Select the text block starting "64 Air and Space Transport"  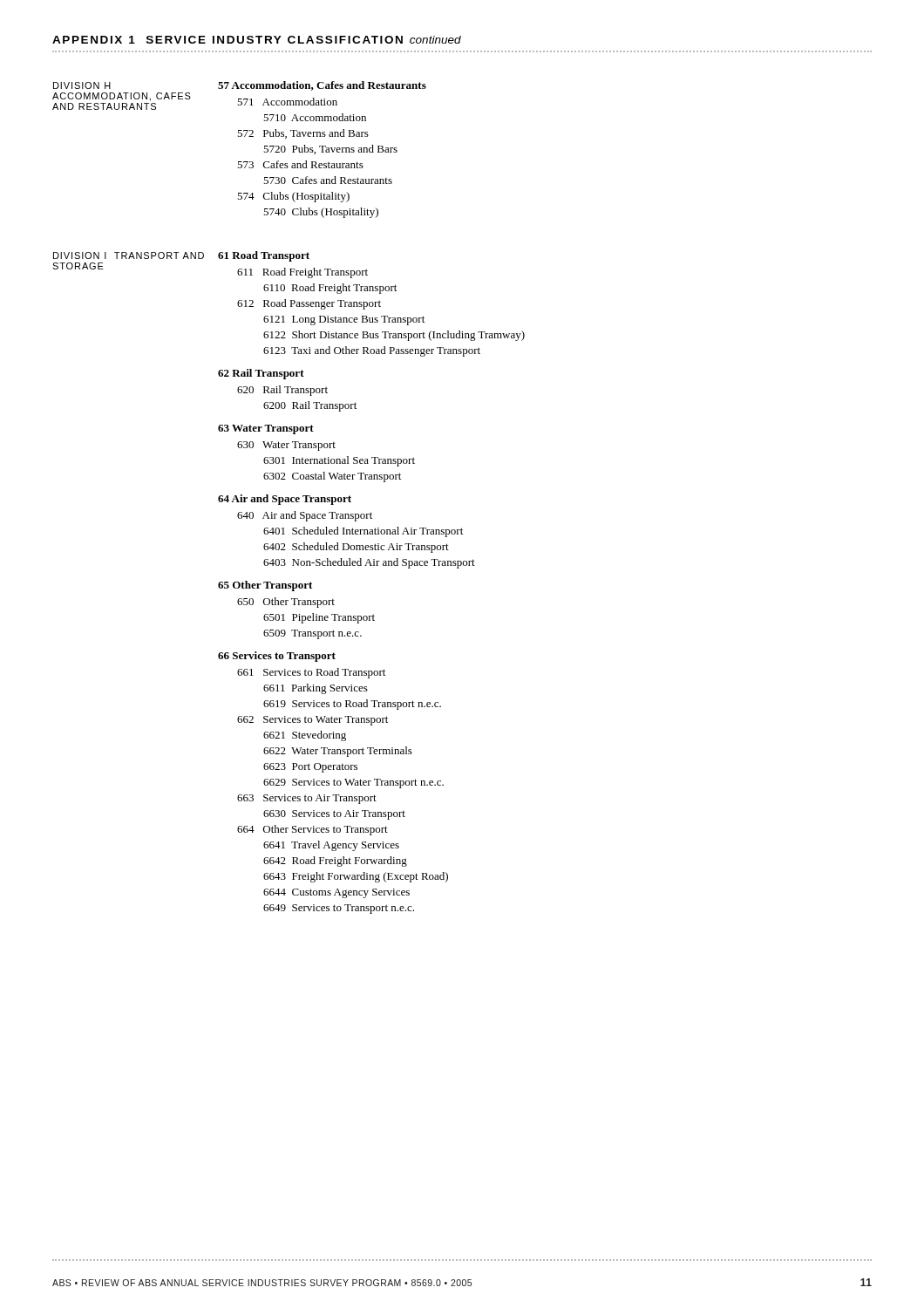coord(285,498)
